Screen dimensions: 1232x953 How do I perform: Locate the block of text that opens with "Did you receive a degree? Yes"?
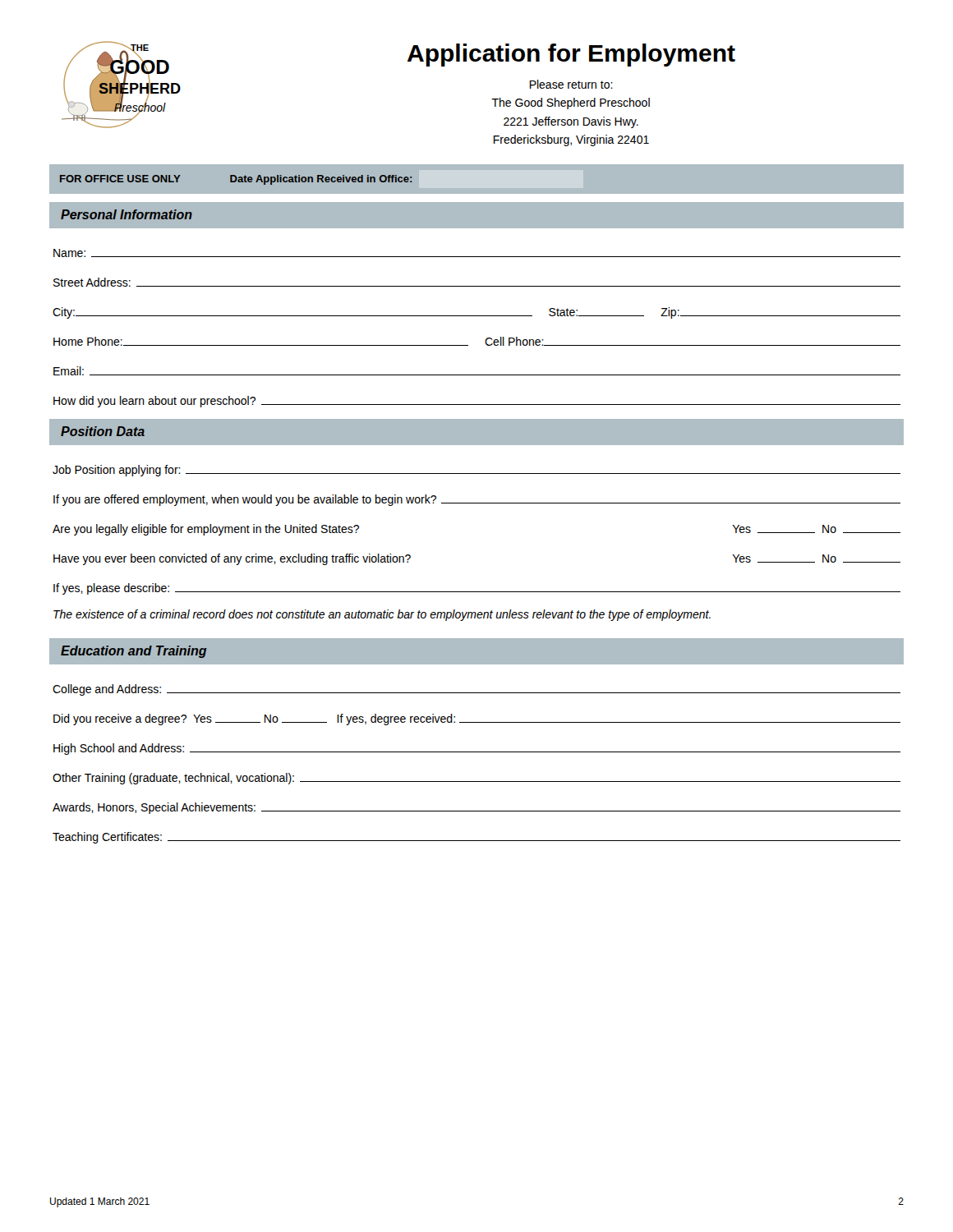(476, 716)
